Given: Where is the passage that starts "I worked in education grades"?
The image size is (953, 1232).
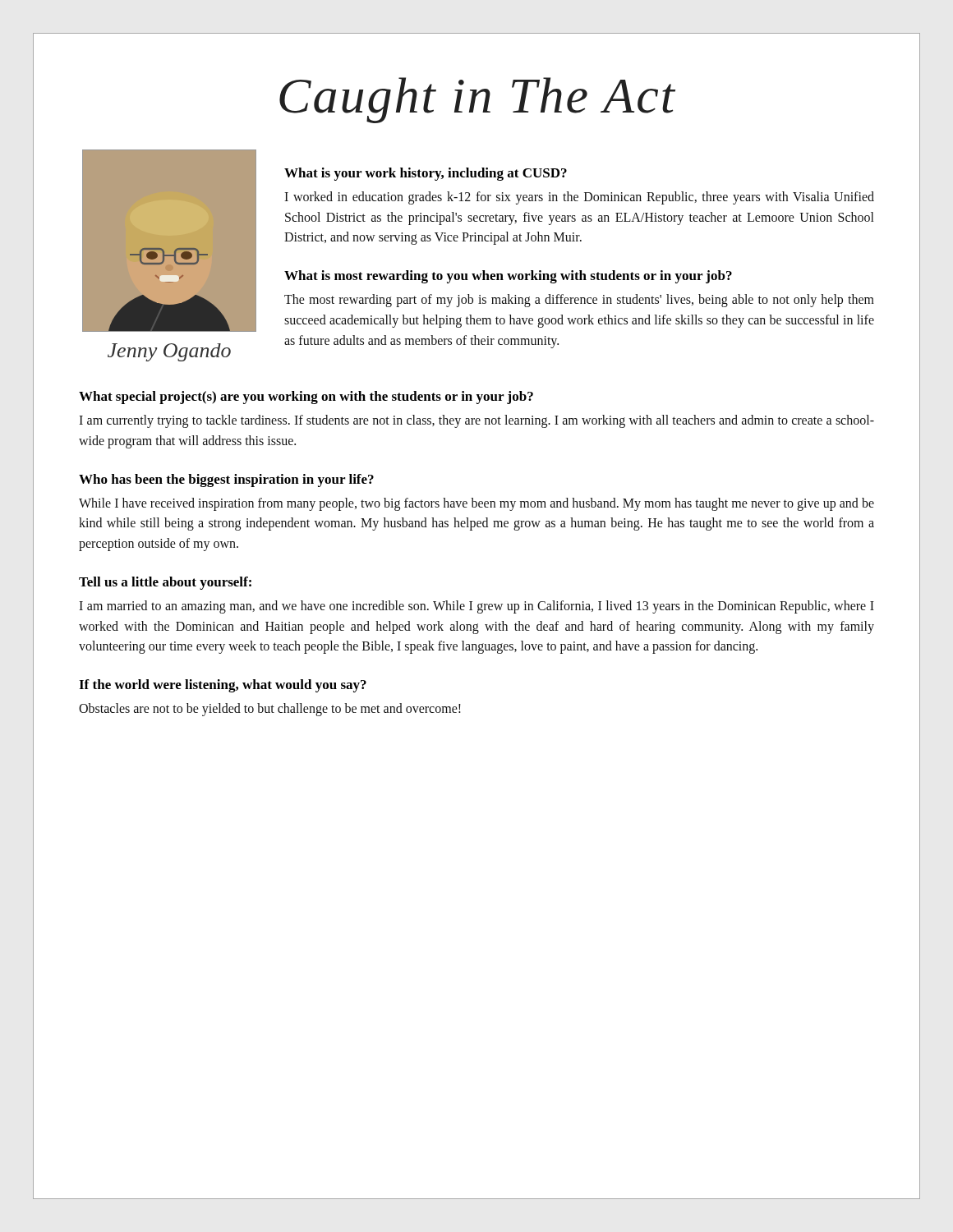Looking at the screenshot, I should tap(579, 217).
